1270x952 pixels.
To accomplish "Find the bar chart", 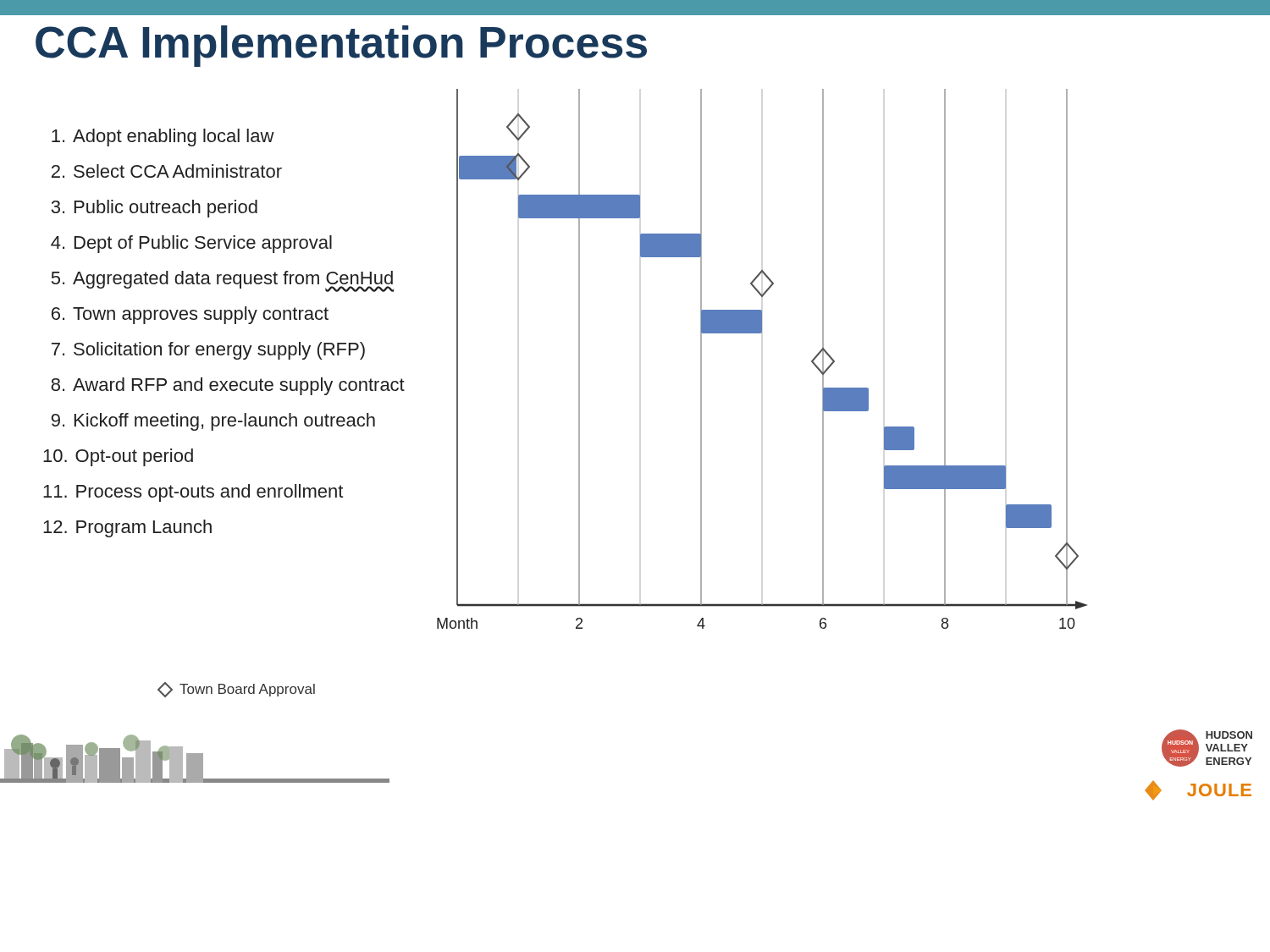I will tap(766, 377).
